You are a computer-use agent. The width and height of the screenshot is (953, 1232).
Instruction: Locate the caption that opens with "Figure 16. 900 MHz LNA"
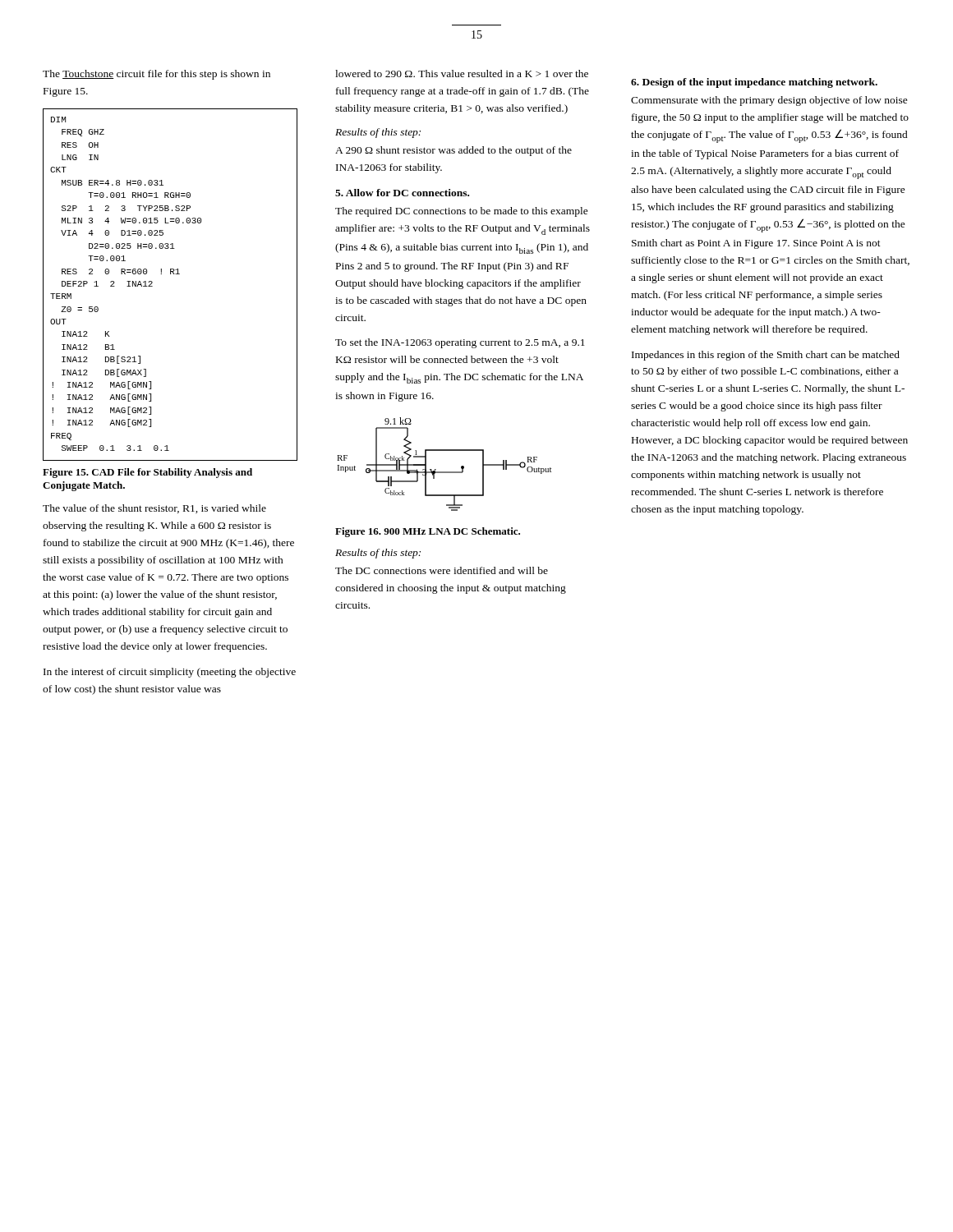click(x=428, y=531)
